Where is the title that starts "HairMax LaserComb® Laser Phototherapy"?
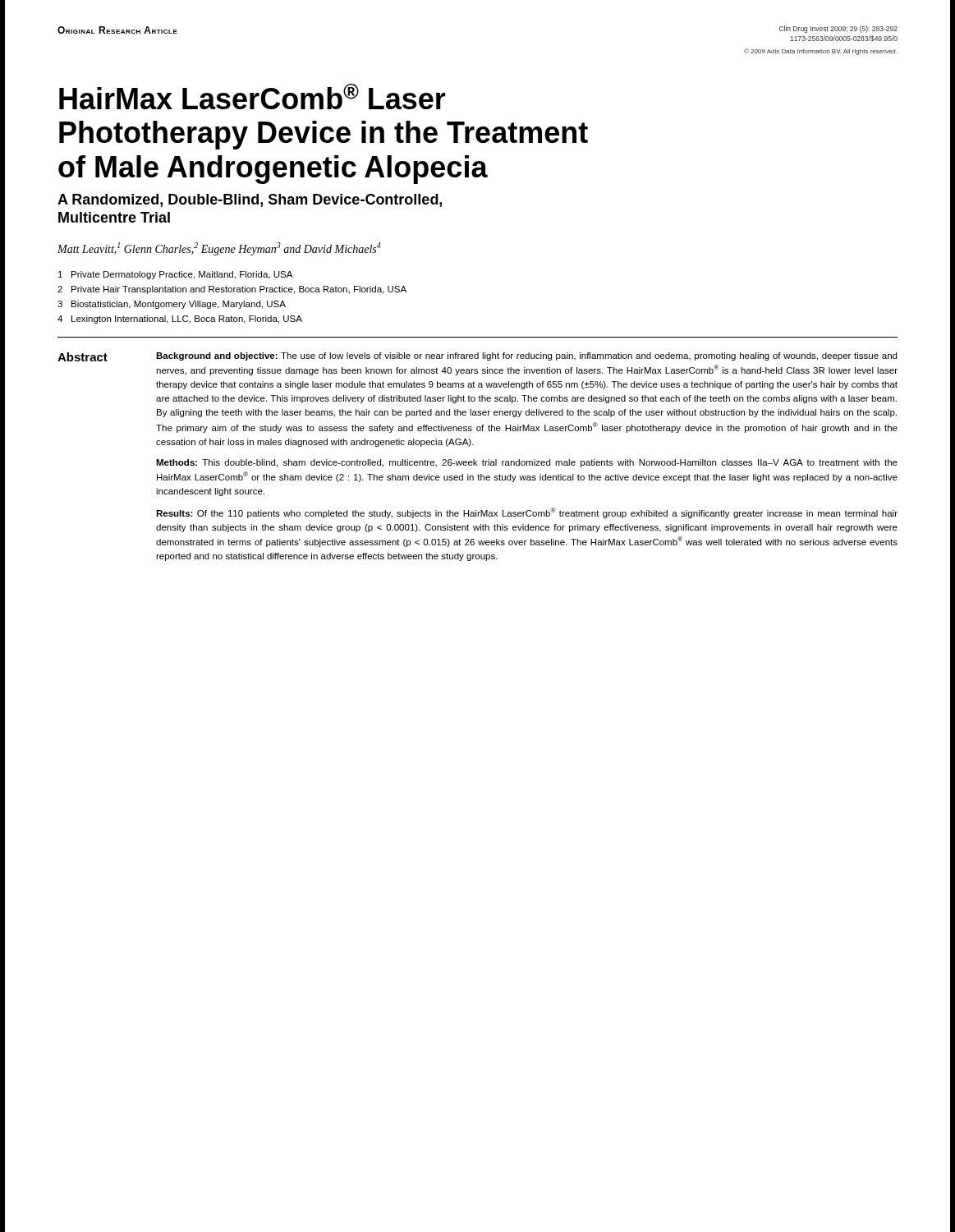This screenshot has width=955, height=1232. tap(323, 132)
